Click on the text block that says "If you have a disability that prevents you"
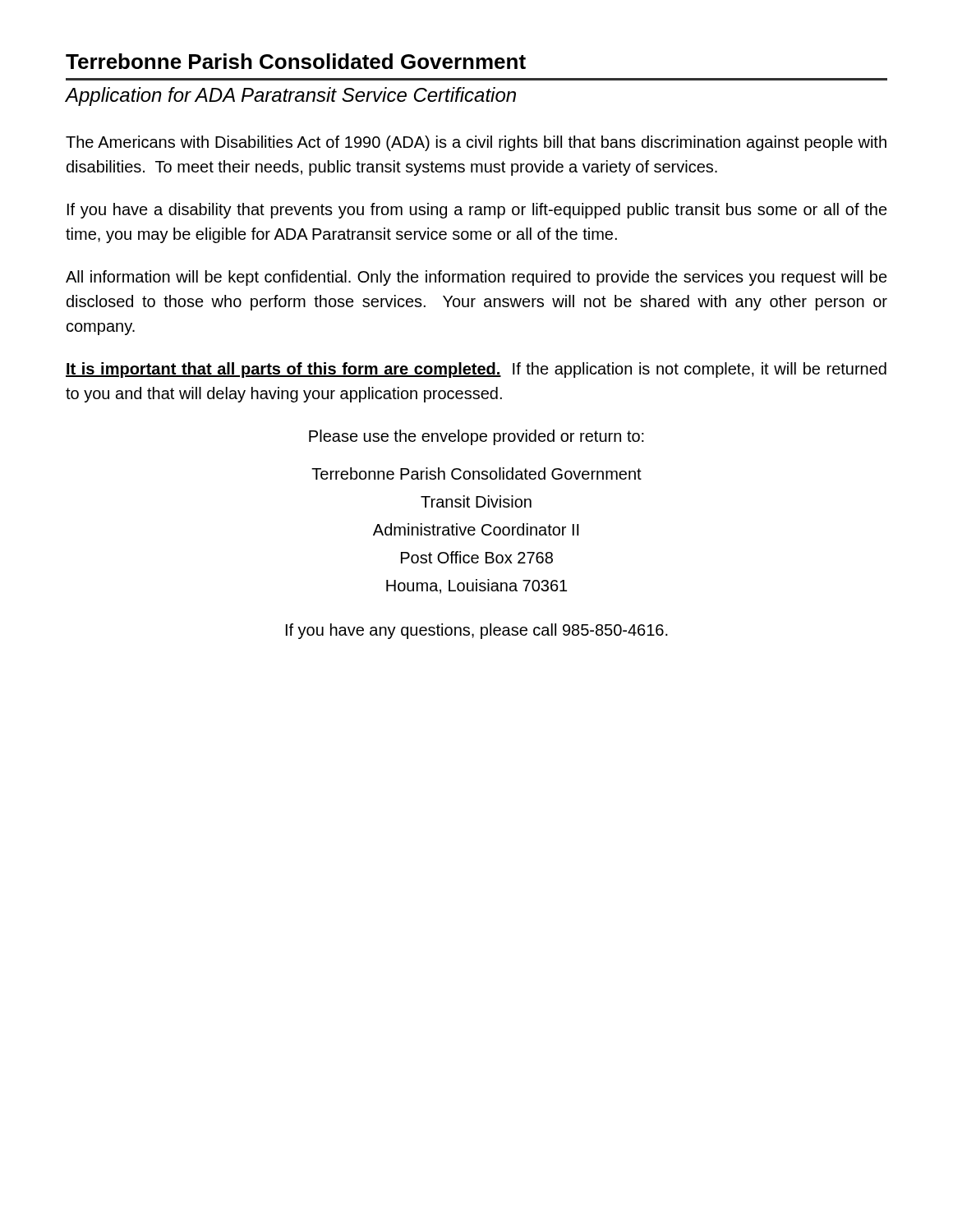953x1232 pixels. click(x=476, y=222)
